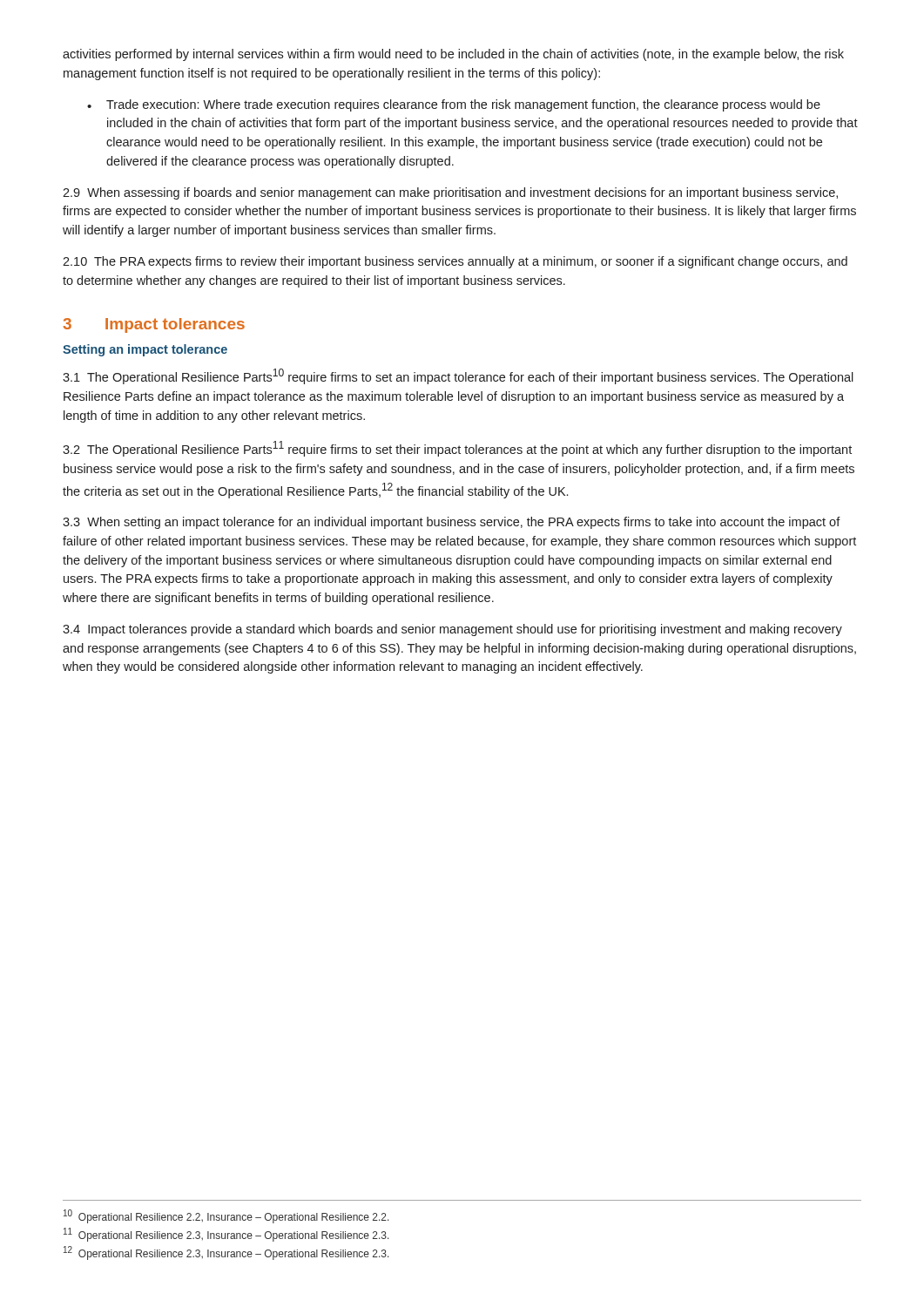
Task: Select the text starting "3 Impact tolerances"
Action: 154,324
